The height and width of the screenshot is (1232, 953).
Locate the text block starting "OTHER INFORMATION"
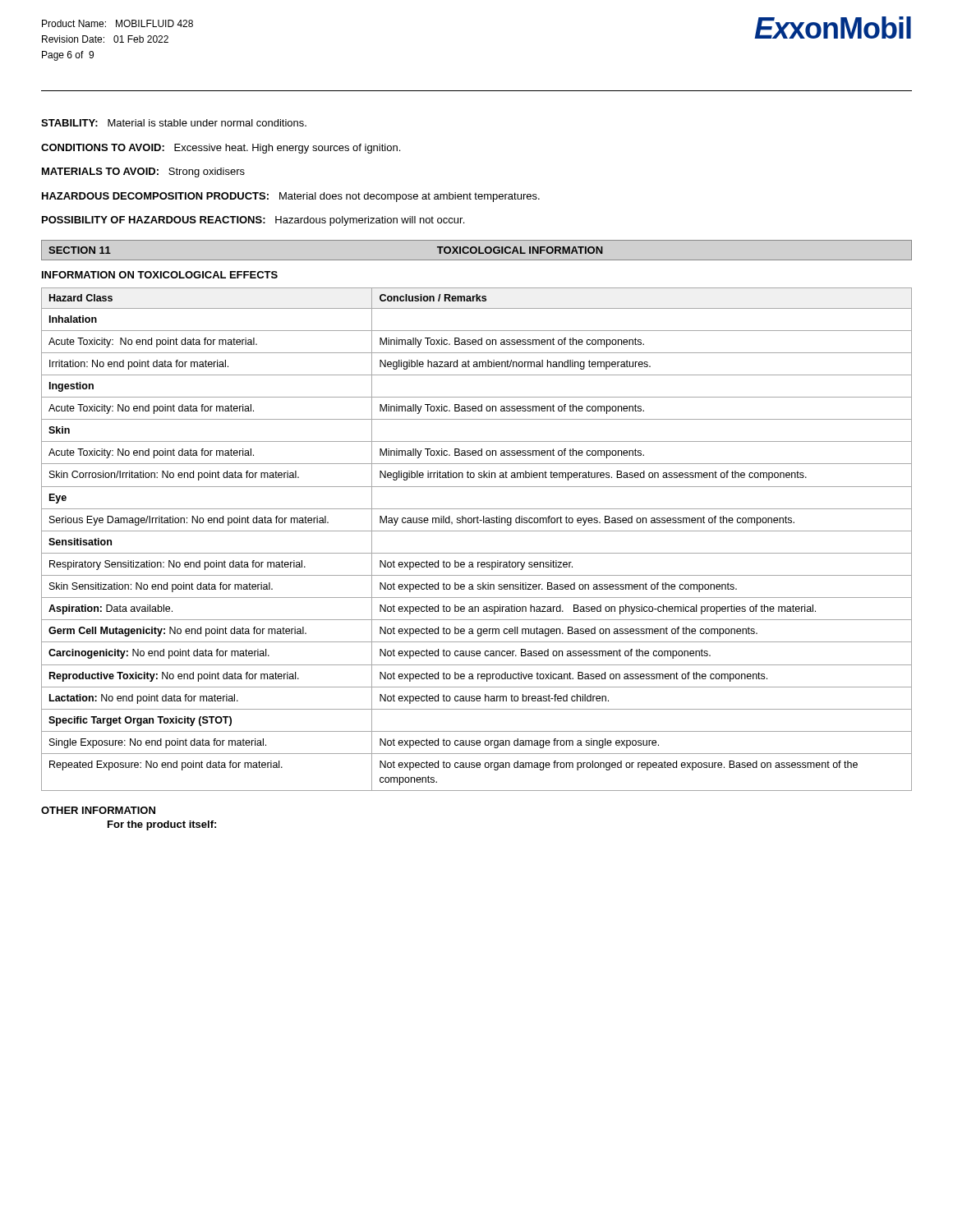click(99, 810)
